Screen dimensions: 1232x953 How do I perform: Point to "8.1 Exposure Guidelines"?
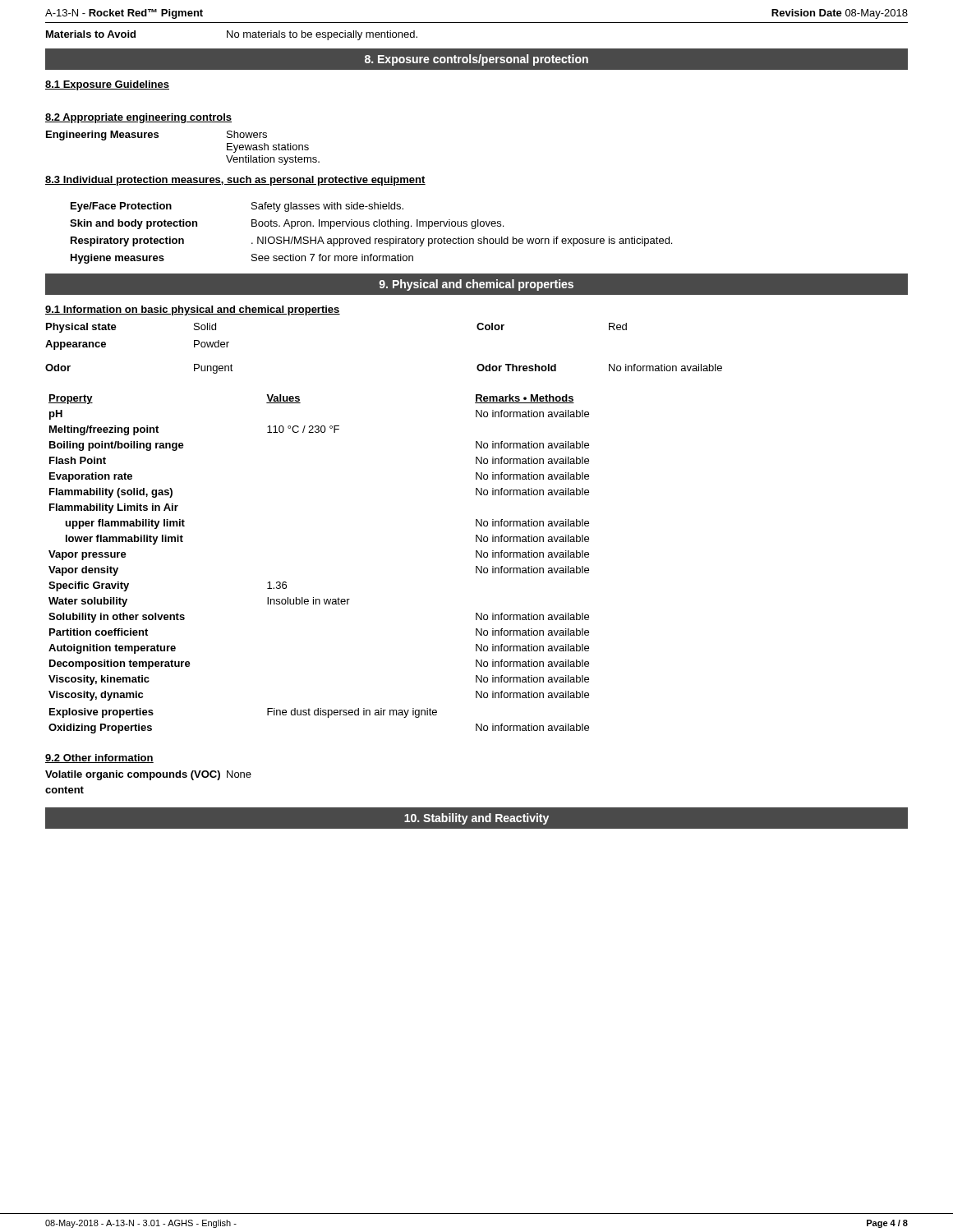coord(107,84)
